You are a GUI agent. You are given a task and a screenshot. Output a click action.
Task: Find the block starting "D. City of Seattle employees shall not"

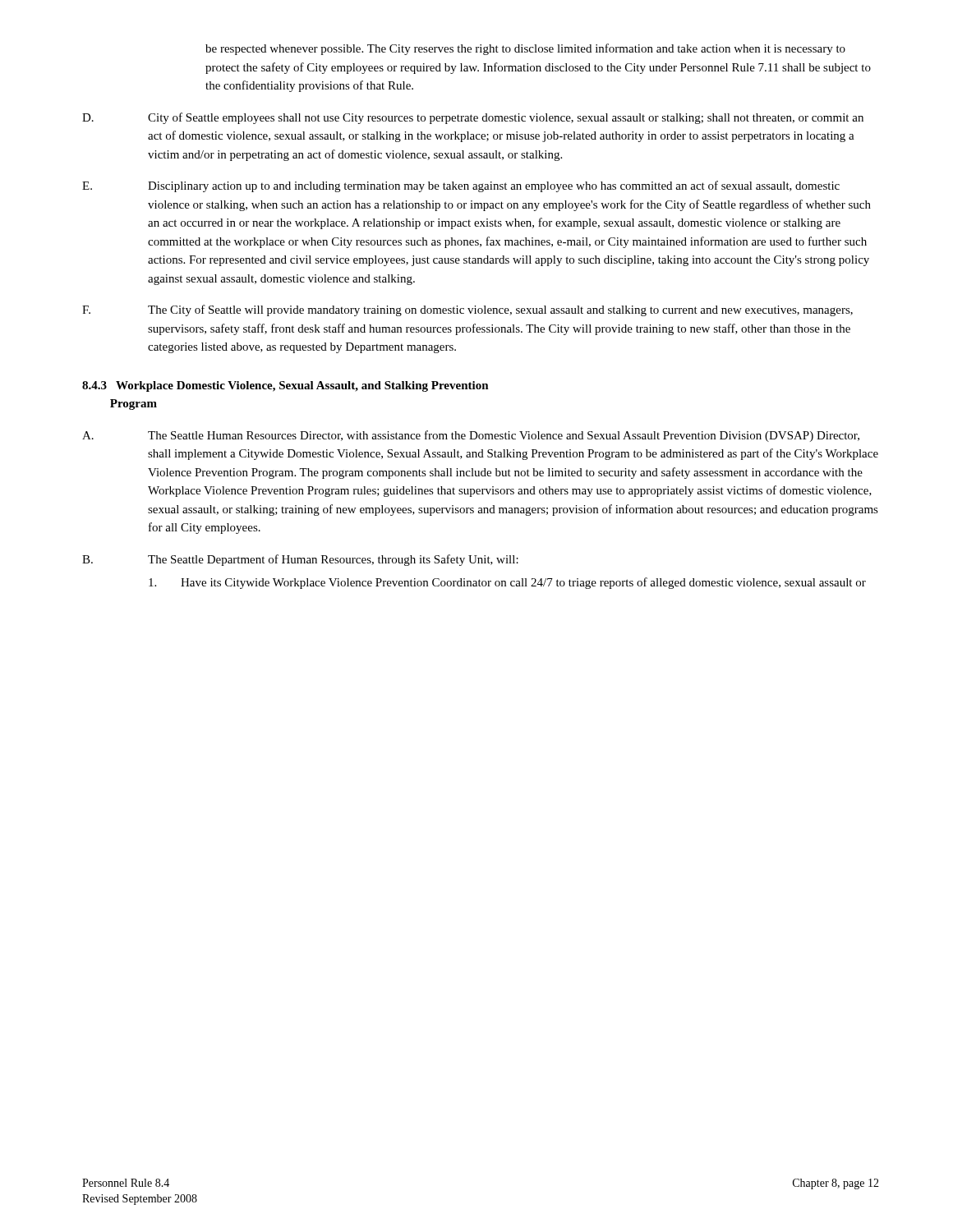click(481, 136)
